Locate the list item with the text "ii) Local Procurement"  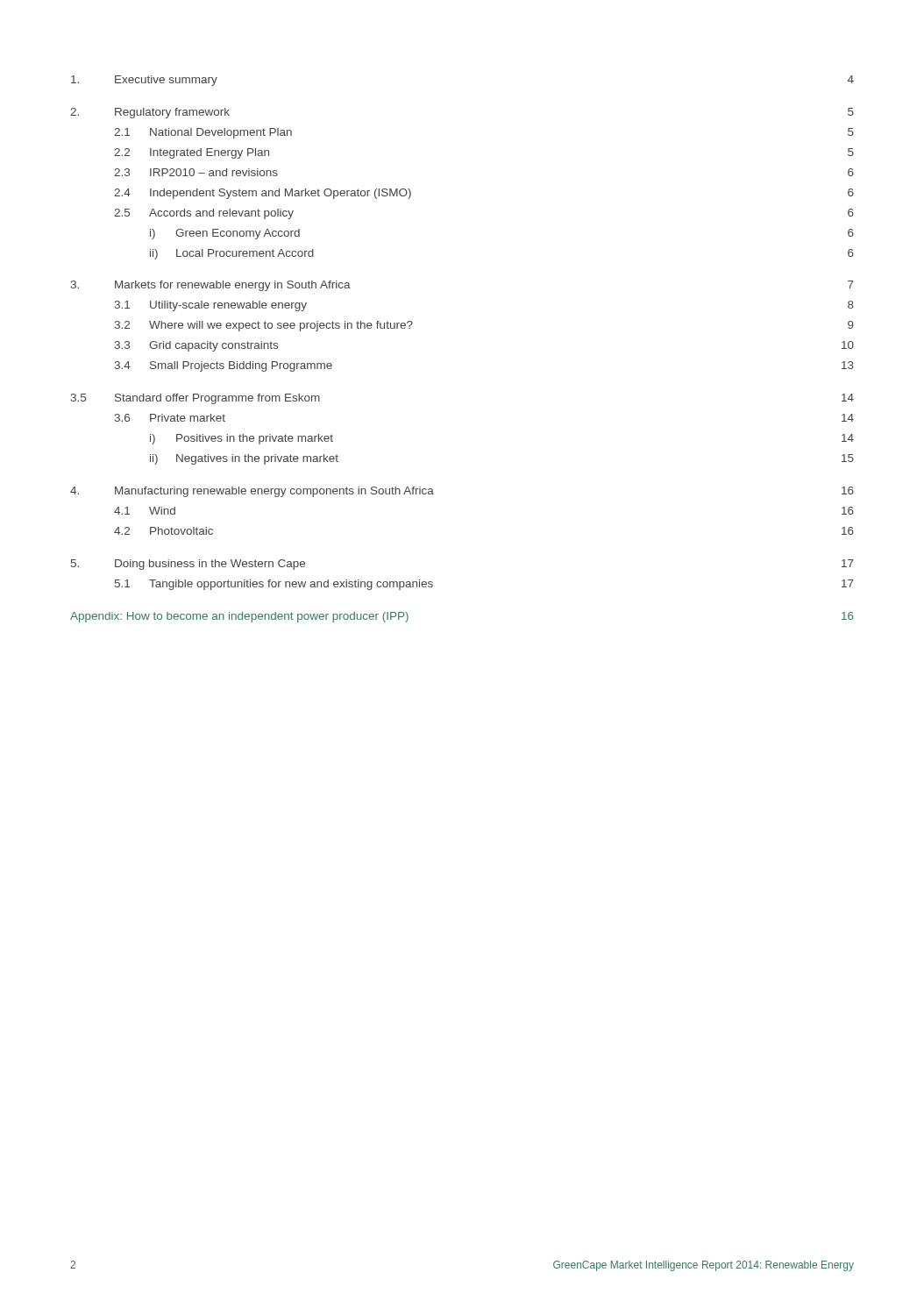243,254
